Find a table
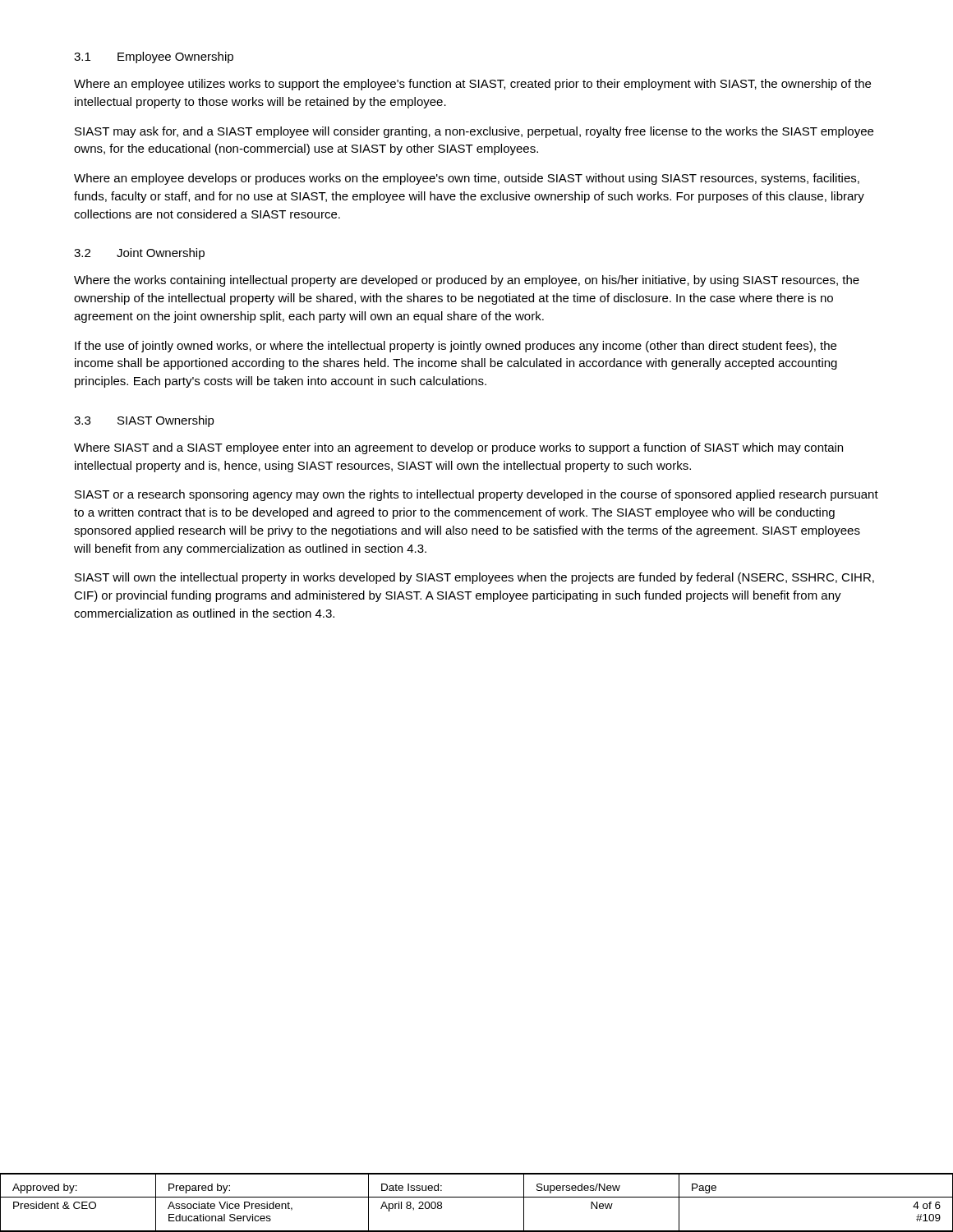The image size is (953, 1232). pos(476,1202)
